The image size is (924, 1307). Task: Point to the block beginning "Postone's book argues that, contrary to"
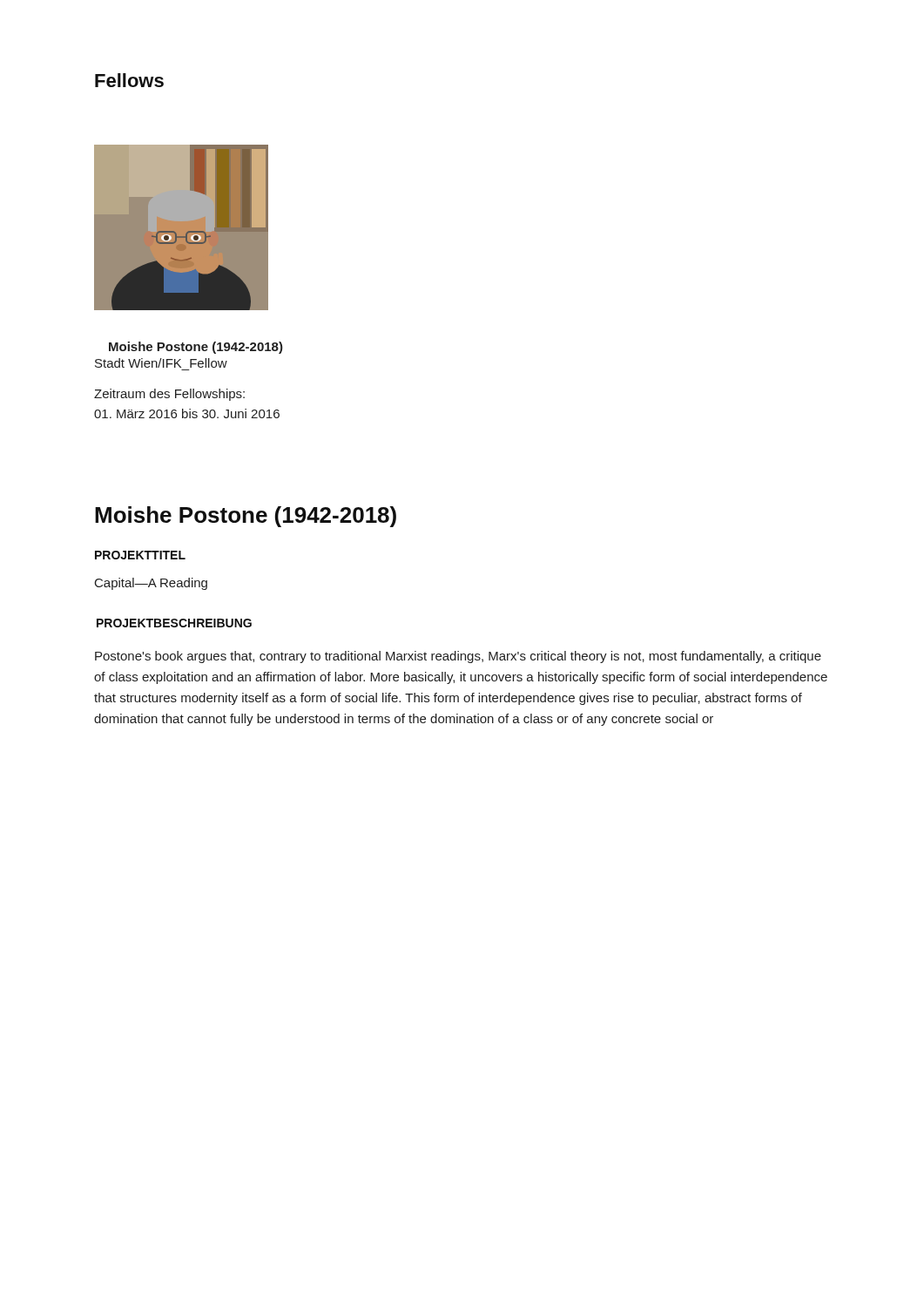click(x=462, y=687)
